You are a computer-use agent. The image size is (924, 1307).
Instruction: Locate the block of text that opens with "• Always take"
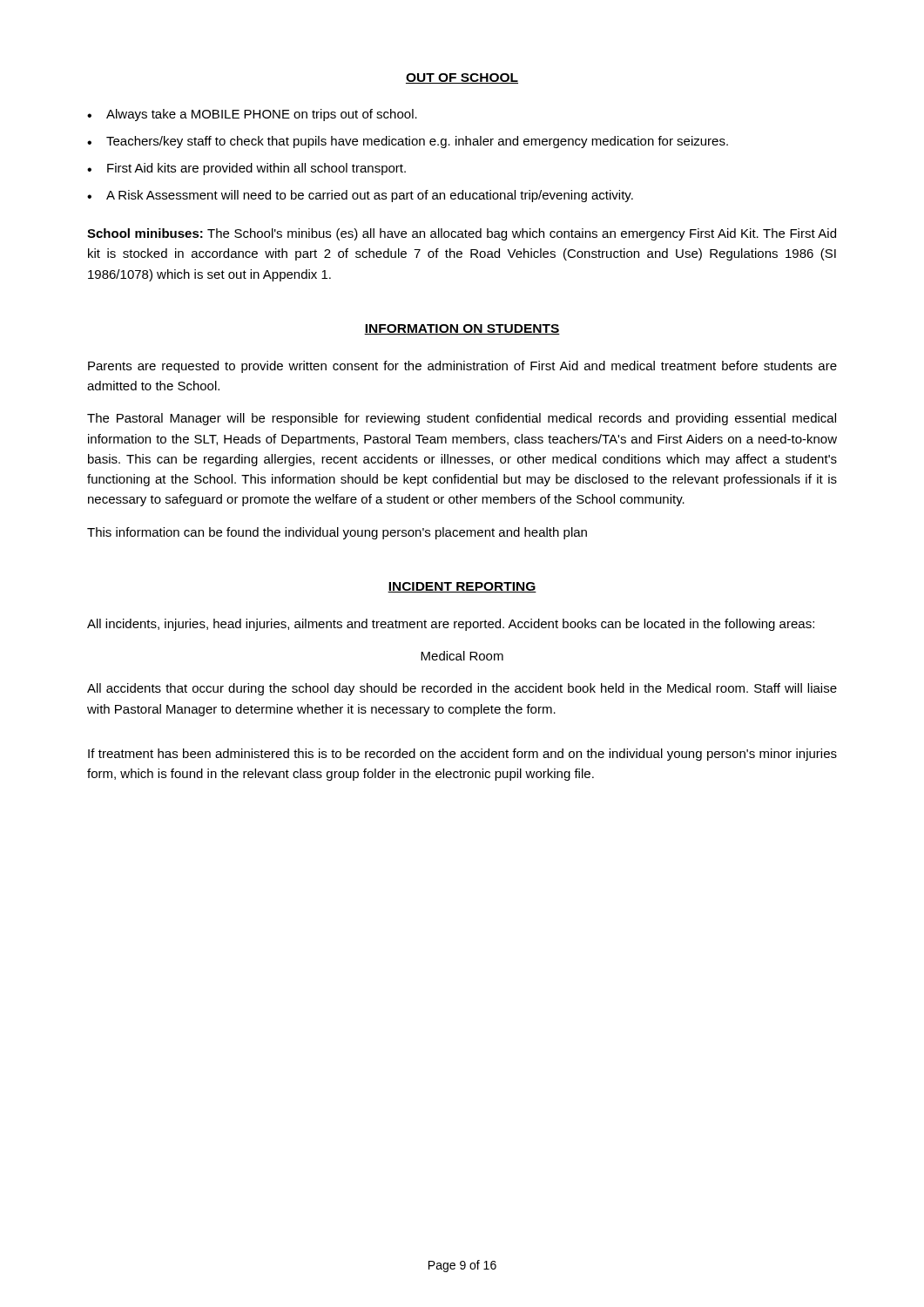point(252,115)
